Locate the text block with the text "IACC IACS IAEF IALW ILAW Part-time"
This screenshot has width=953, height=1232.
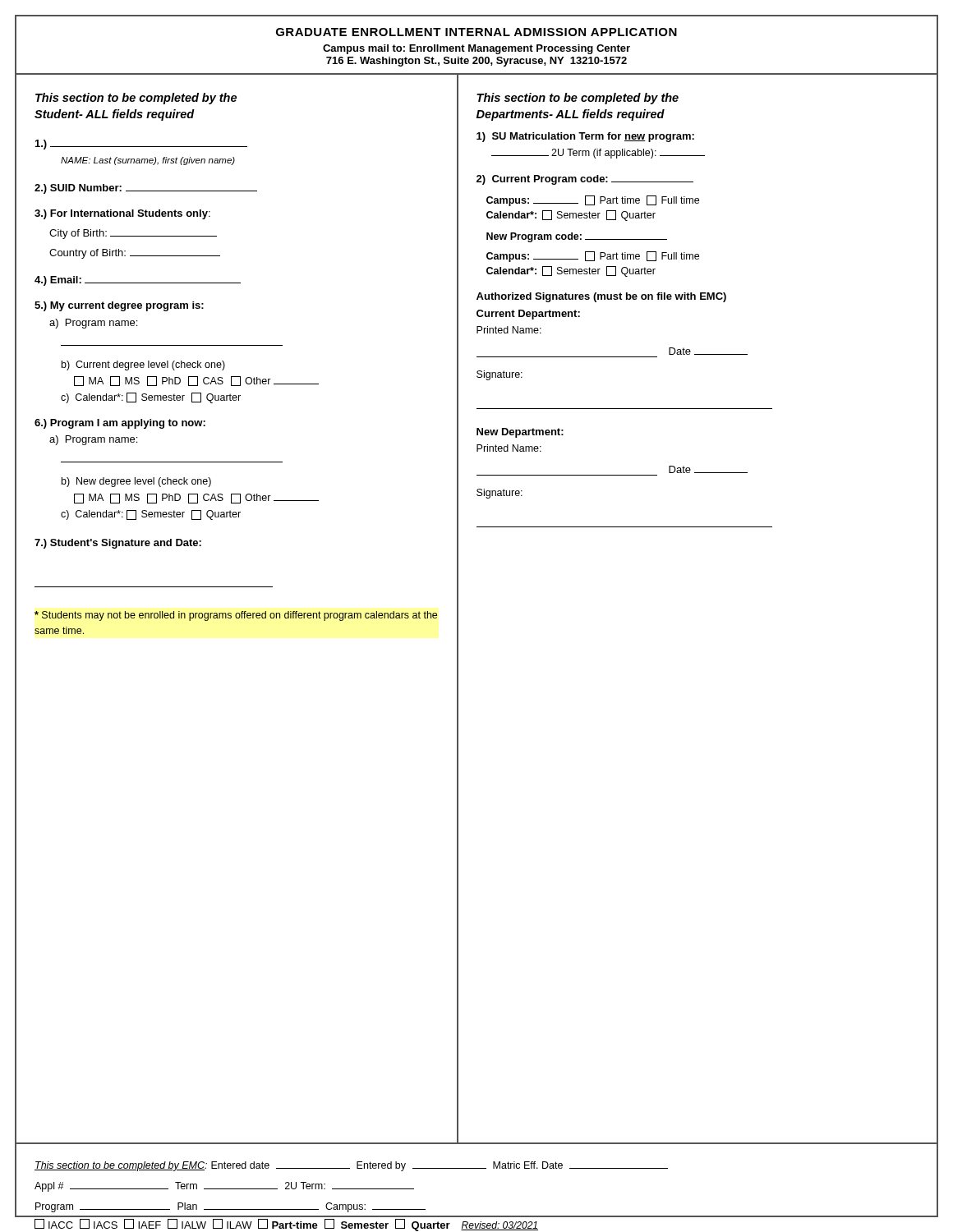coord(286,1225)
